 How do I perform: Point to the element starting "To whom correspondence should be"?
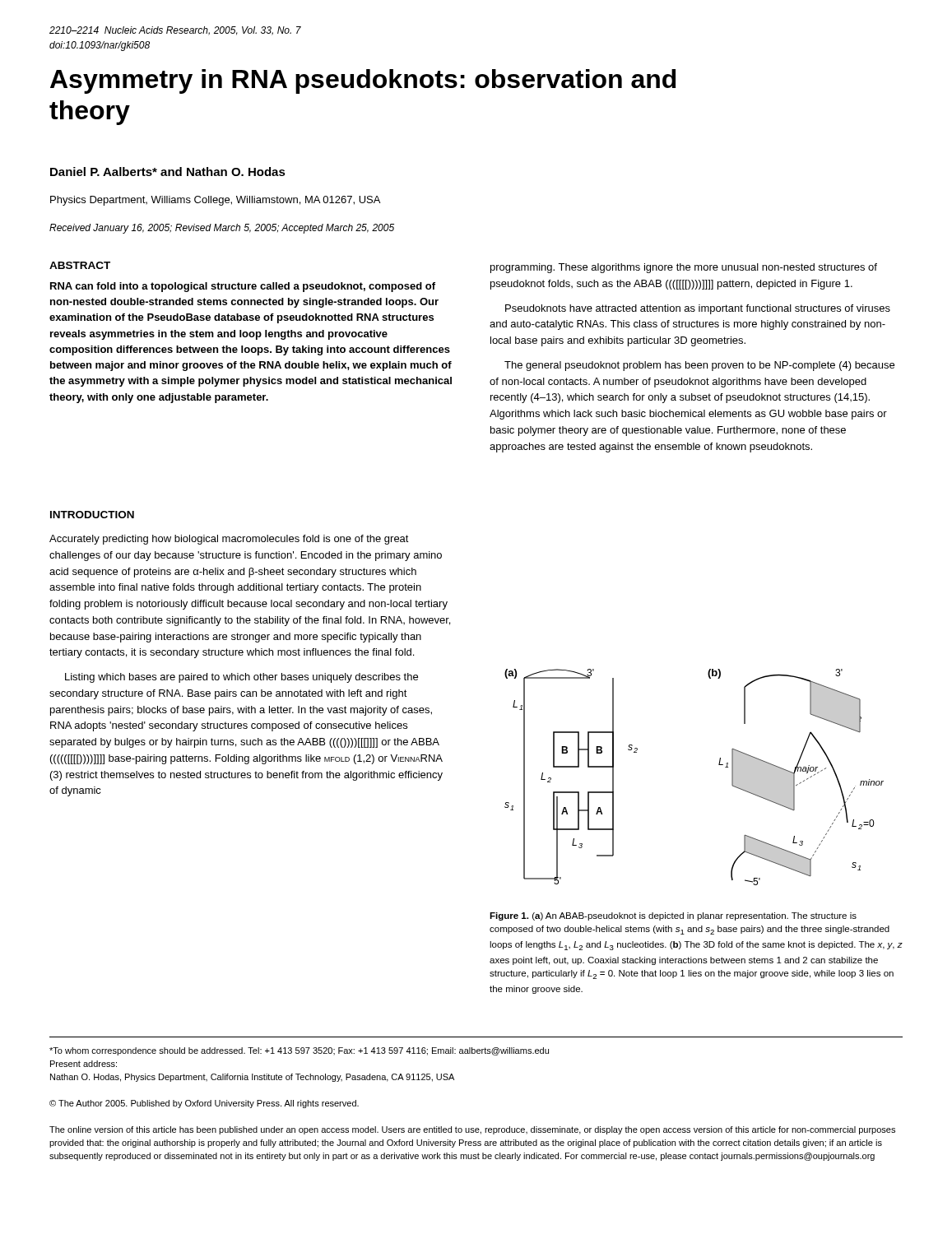(299, 1051)
